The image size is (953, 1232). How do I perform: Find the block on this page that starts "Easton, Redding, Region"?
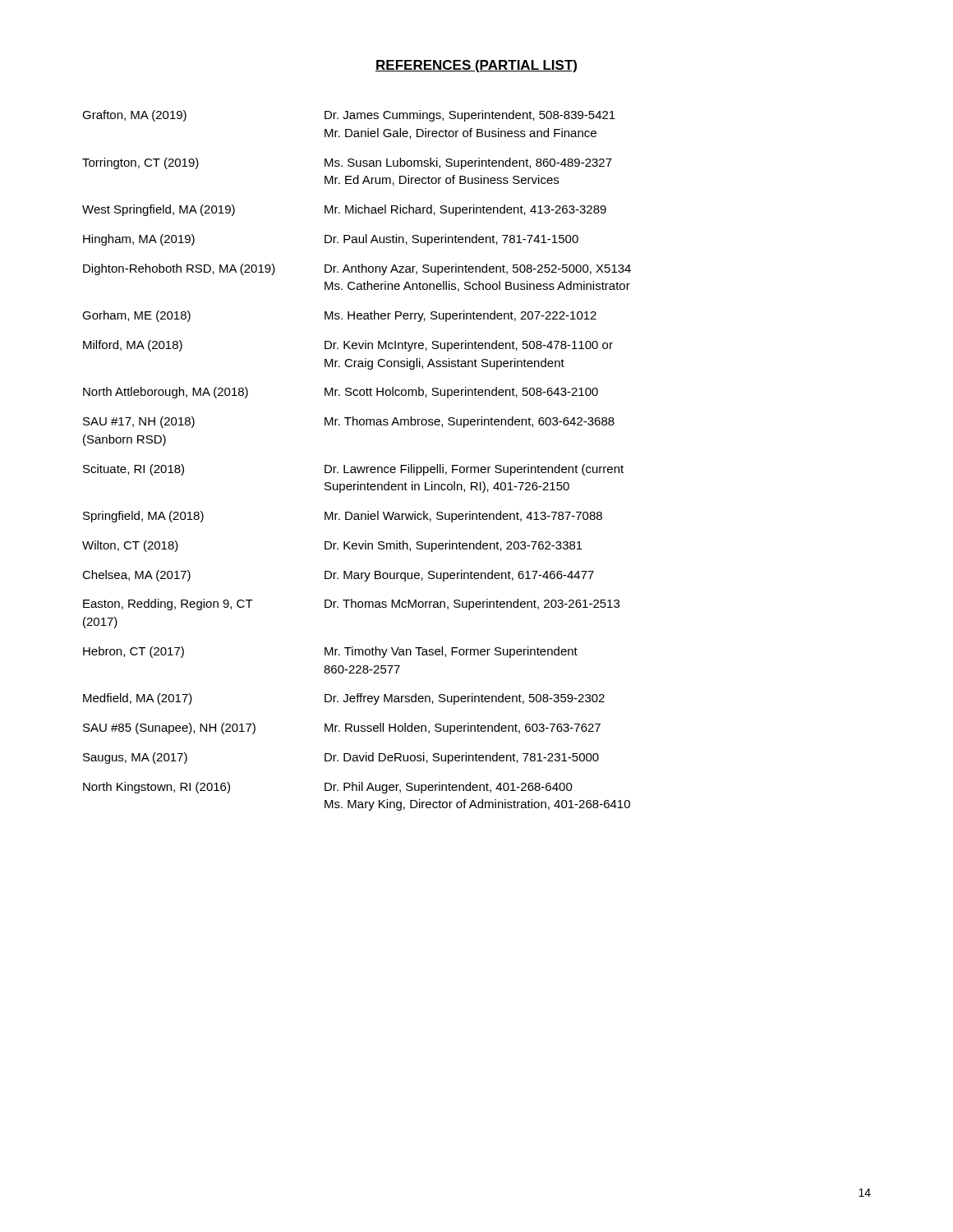476,613
